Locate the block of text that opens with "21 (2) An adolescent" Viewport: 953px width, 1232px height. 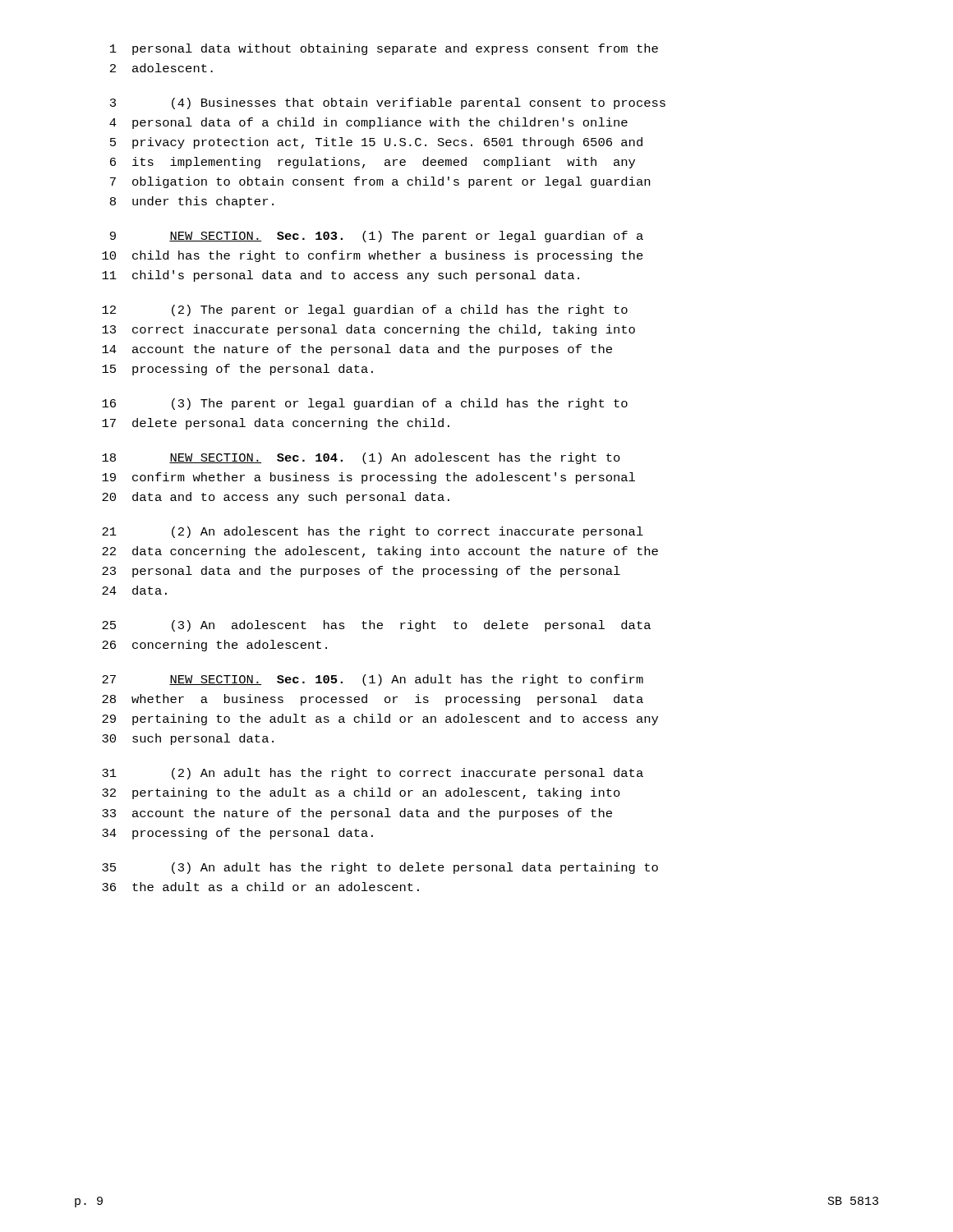[x=481, y=562]
